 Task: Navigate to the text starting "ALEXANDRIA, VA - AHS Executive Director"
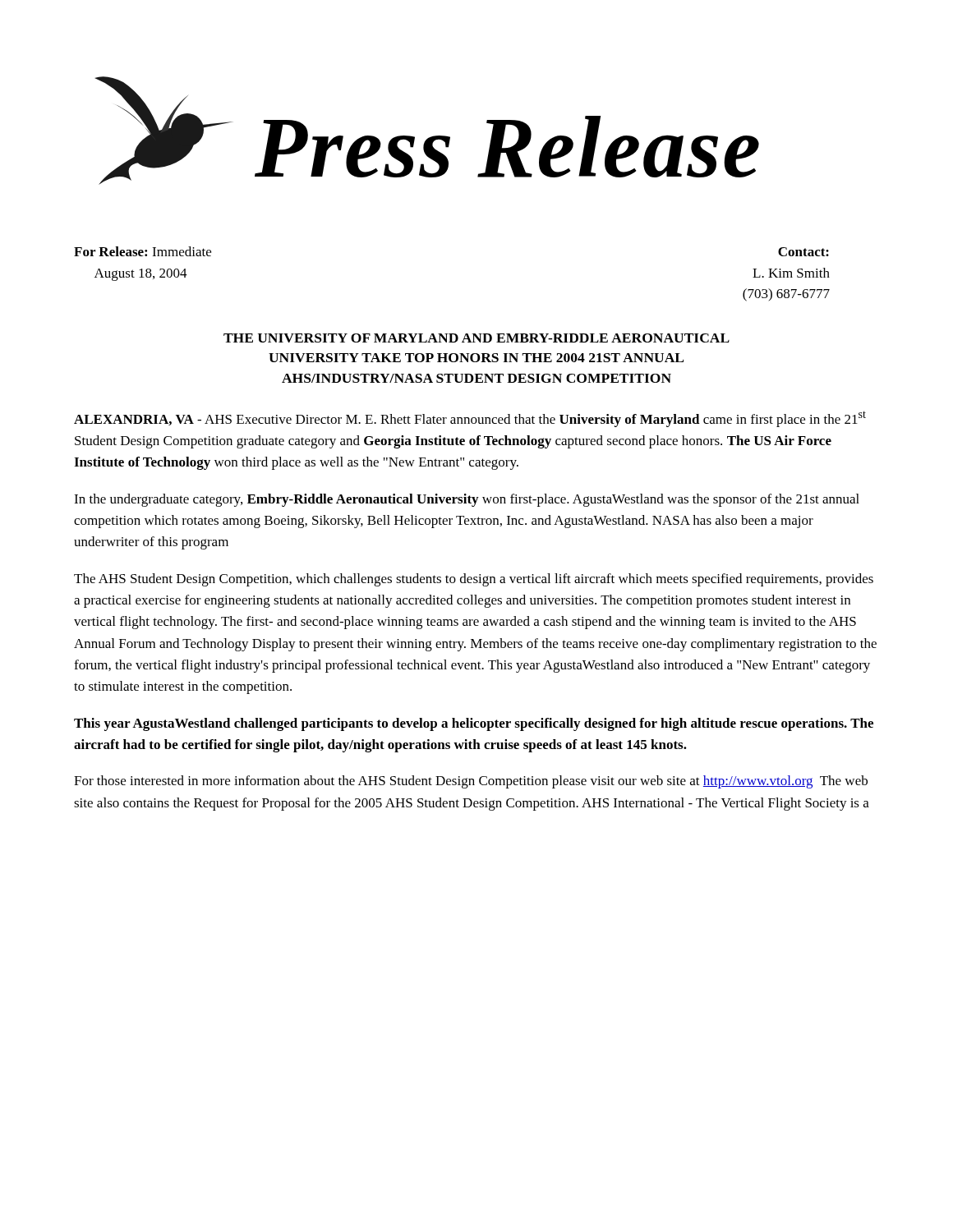pyautogui.click(x=470, y=439)
